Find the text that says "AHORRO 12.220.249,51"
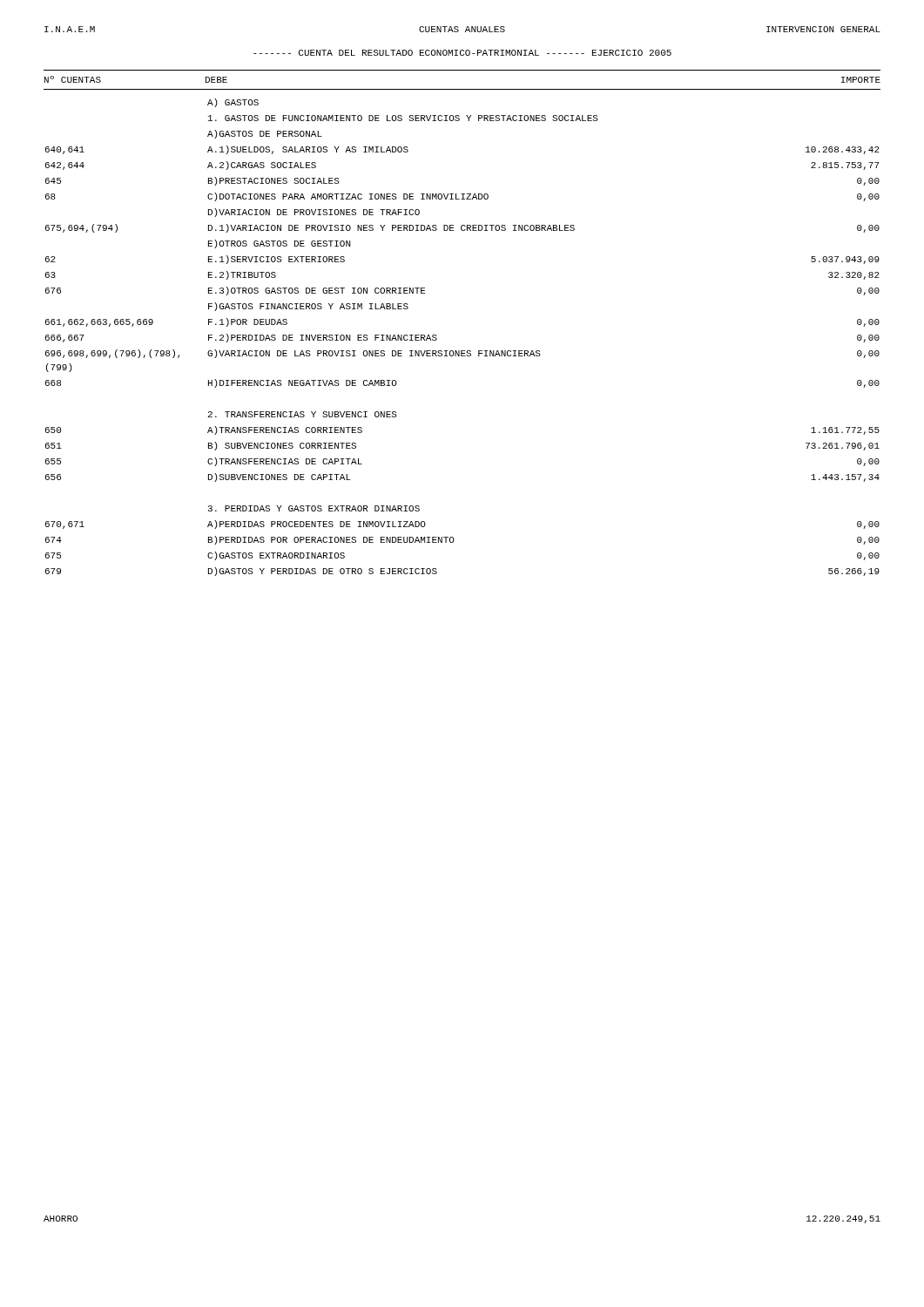 coord(61,1219)
